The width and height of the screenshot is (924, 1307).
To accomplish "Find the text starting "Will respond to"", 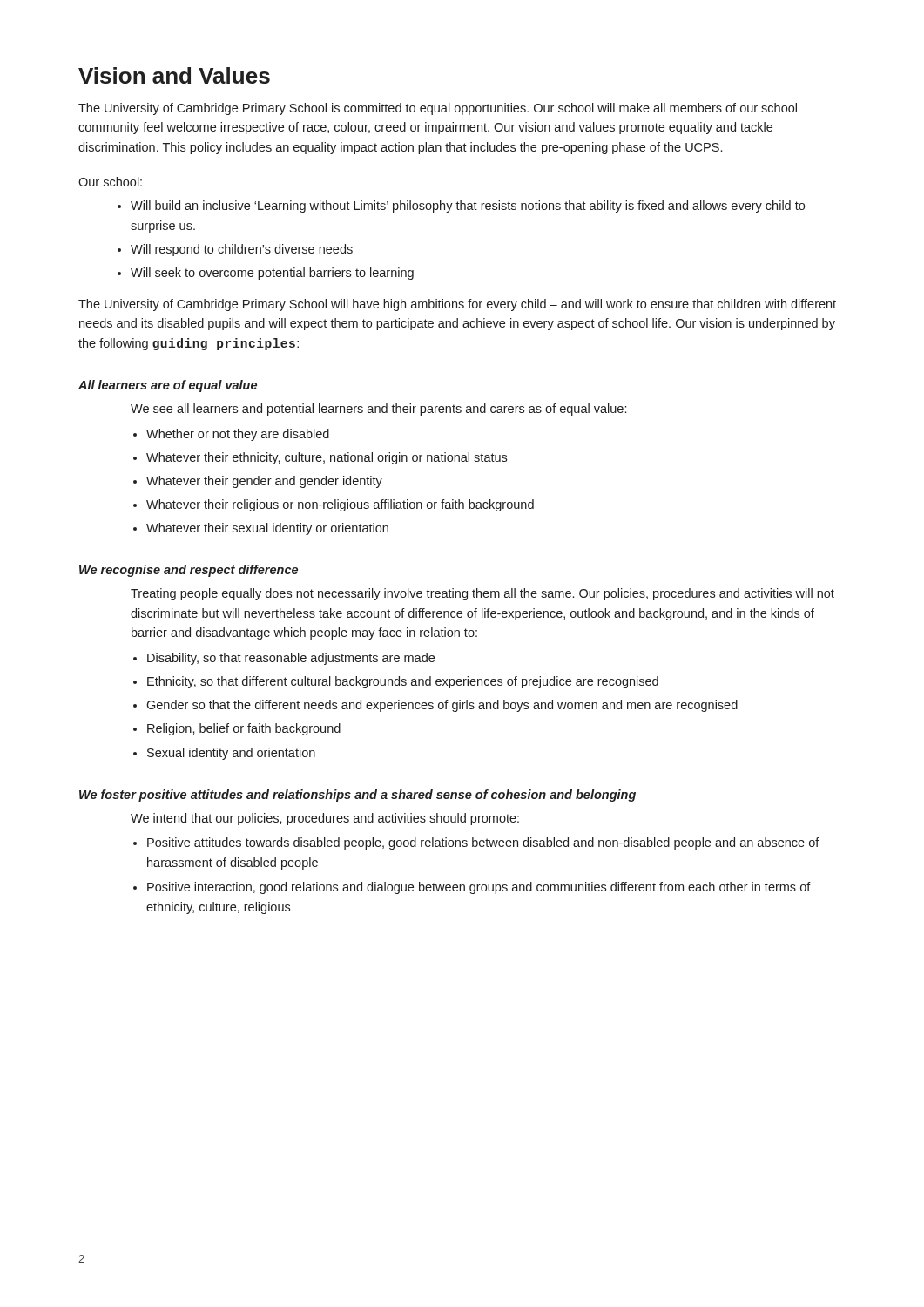I will click(x=242, y=249).
